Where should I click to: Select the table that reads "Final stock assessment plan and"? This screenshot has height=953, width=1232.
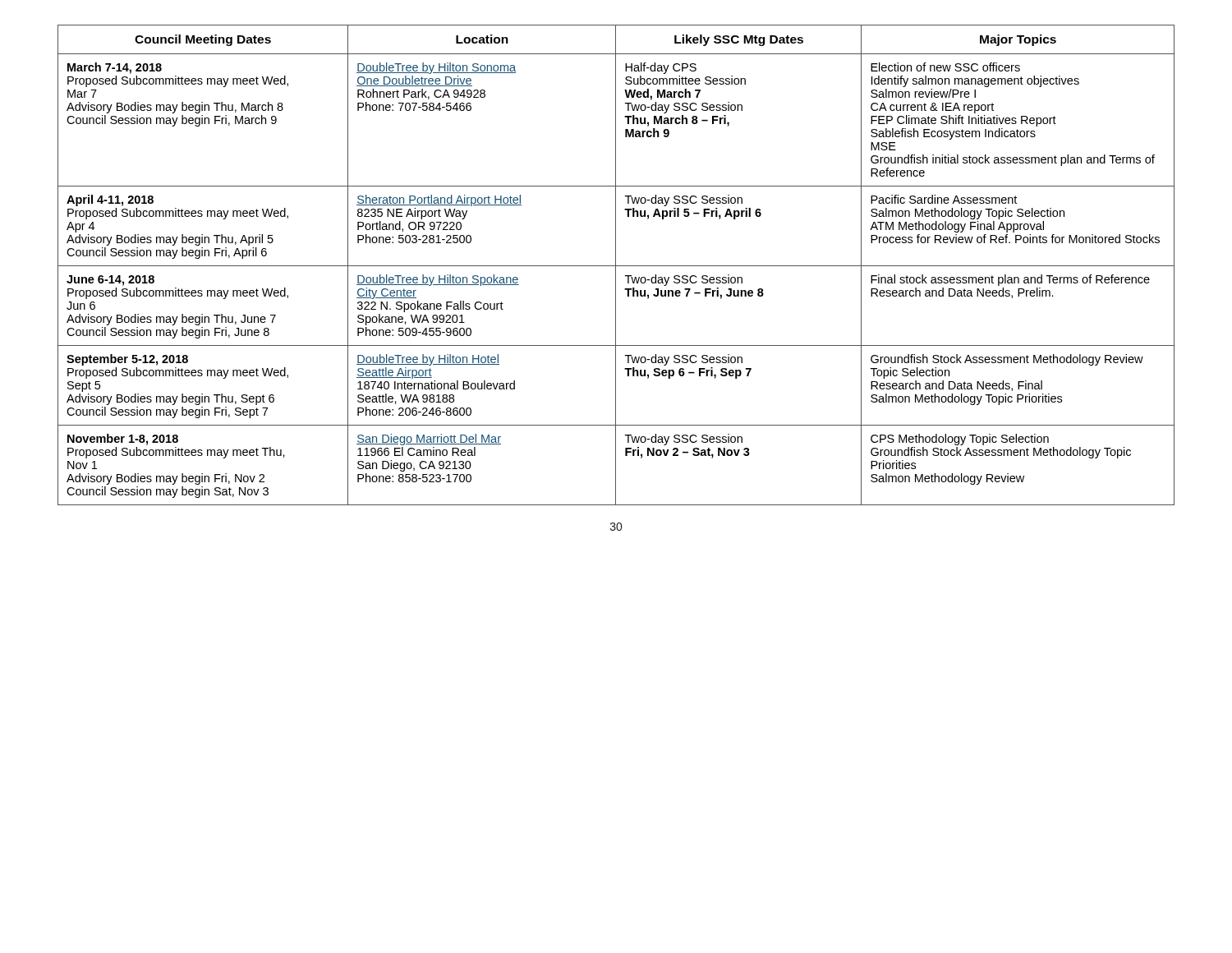click(616, 265)
